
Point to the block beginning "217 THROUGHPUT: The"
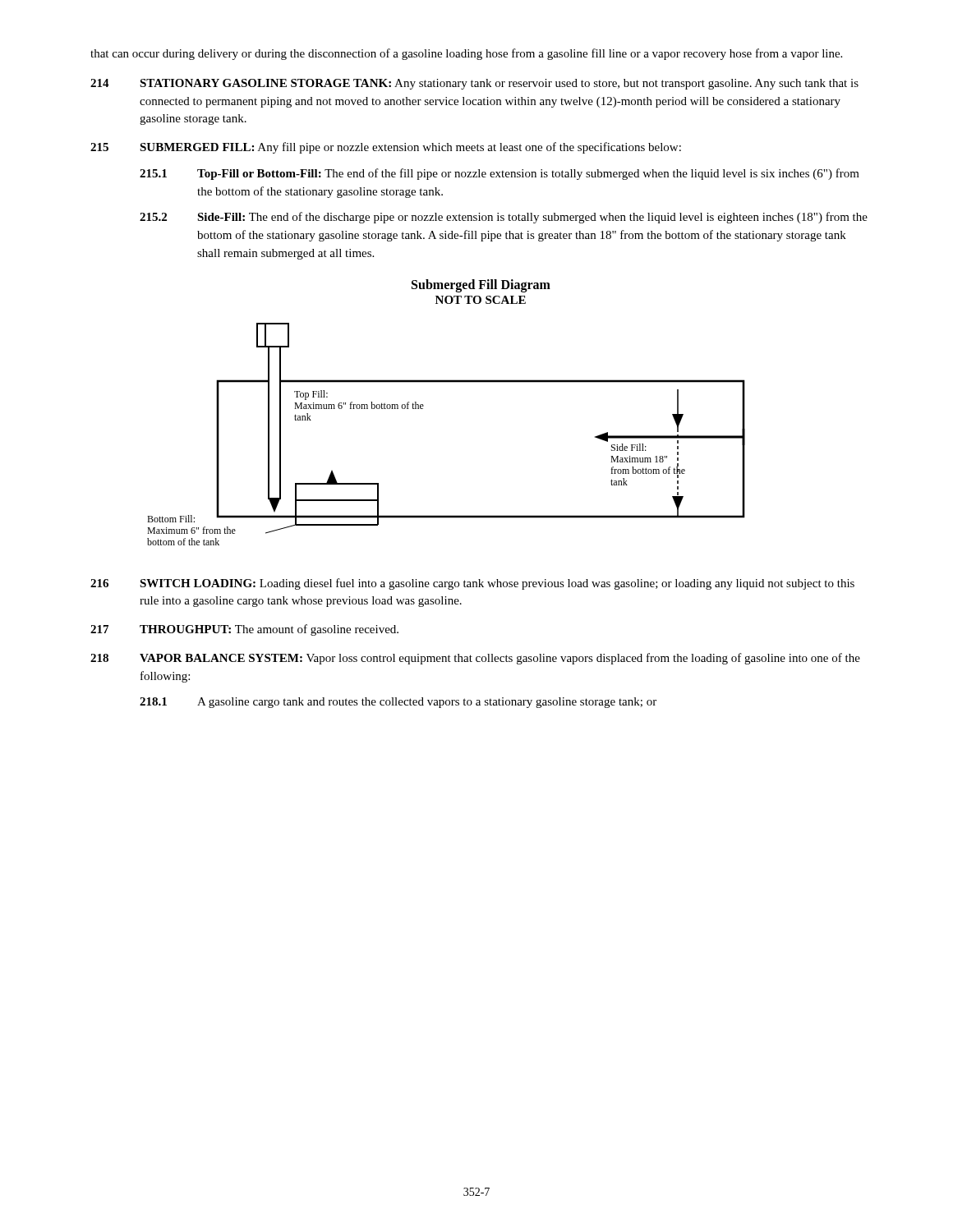[x=244, y=630]
